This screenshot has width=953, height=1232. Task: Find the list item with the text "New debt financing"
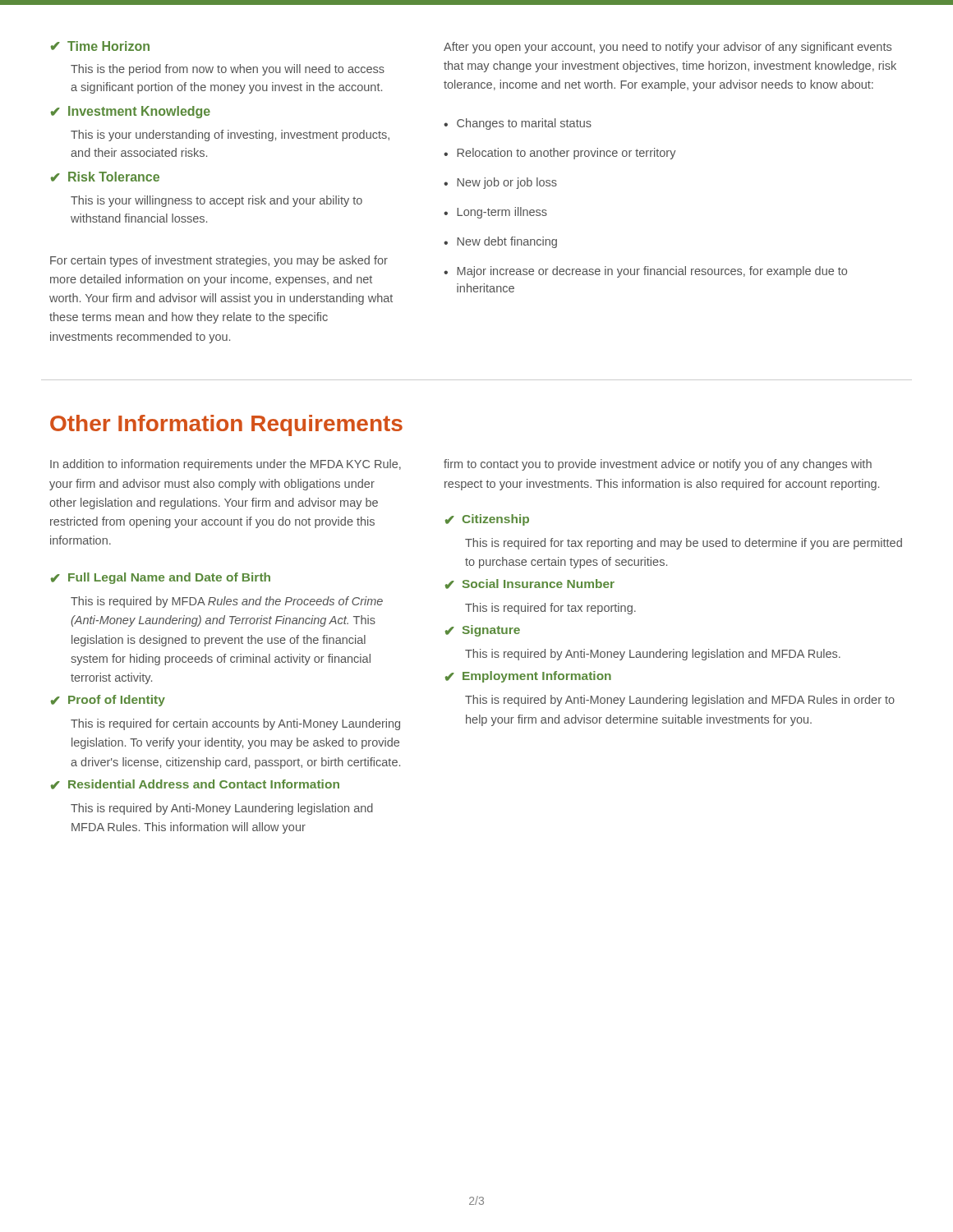point(500,242)
